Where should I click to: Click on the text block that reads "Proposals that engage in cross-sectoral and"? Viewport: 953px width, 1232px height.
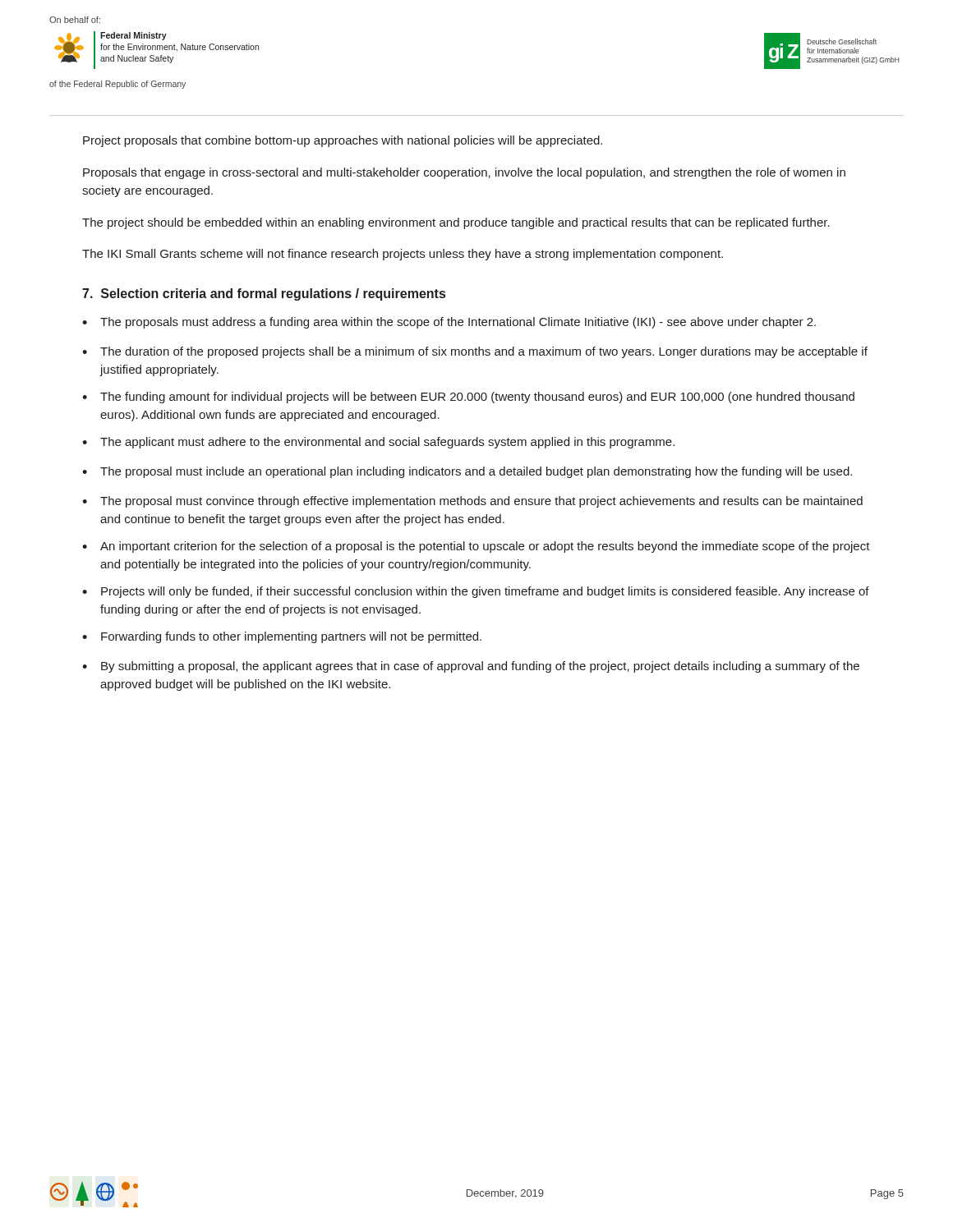pos(464,181)
